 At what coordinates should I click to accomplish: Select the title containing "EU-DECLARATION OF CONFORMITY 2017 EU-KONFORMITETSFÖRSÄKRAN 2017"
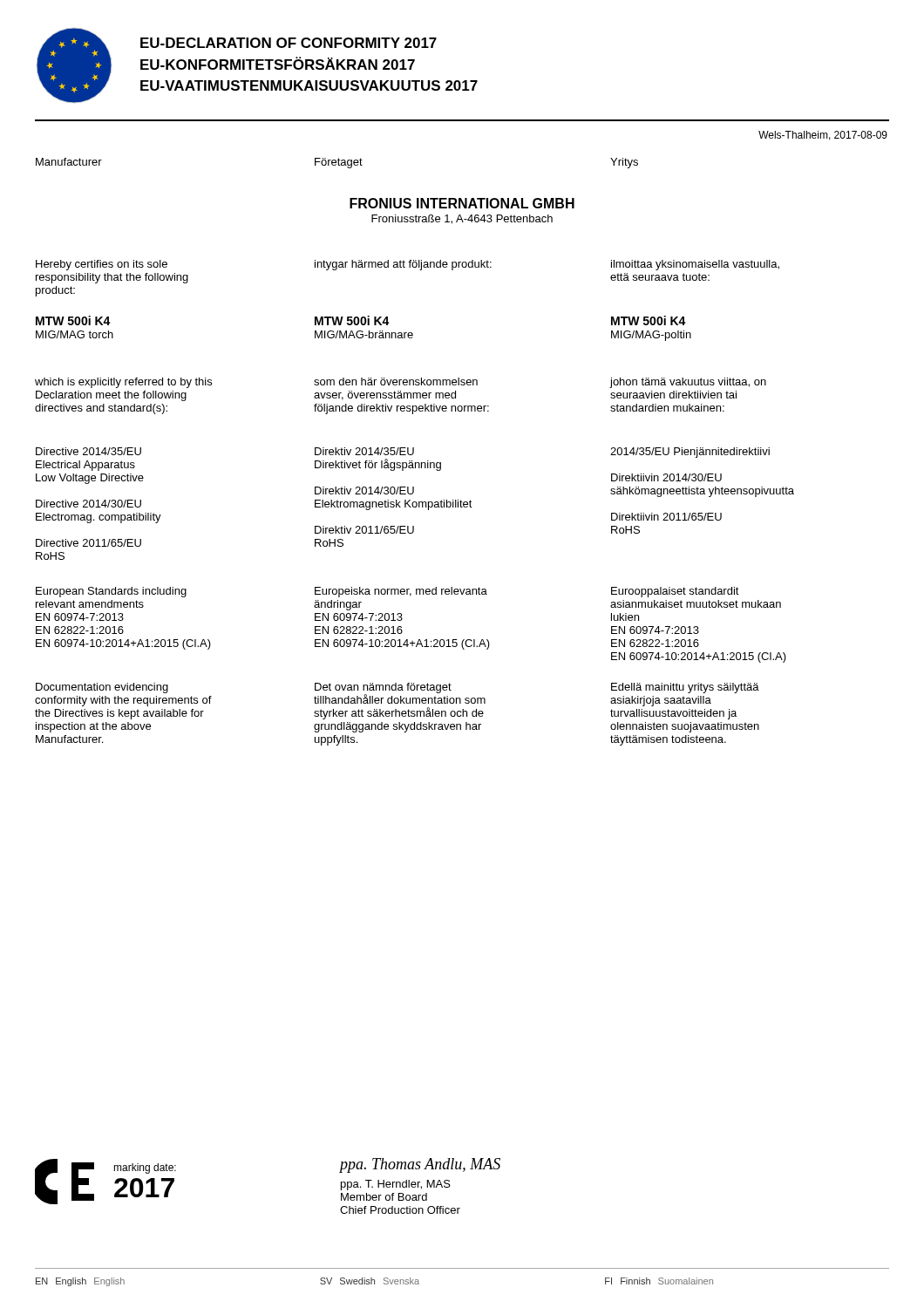tap(309, 65)
